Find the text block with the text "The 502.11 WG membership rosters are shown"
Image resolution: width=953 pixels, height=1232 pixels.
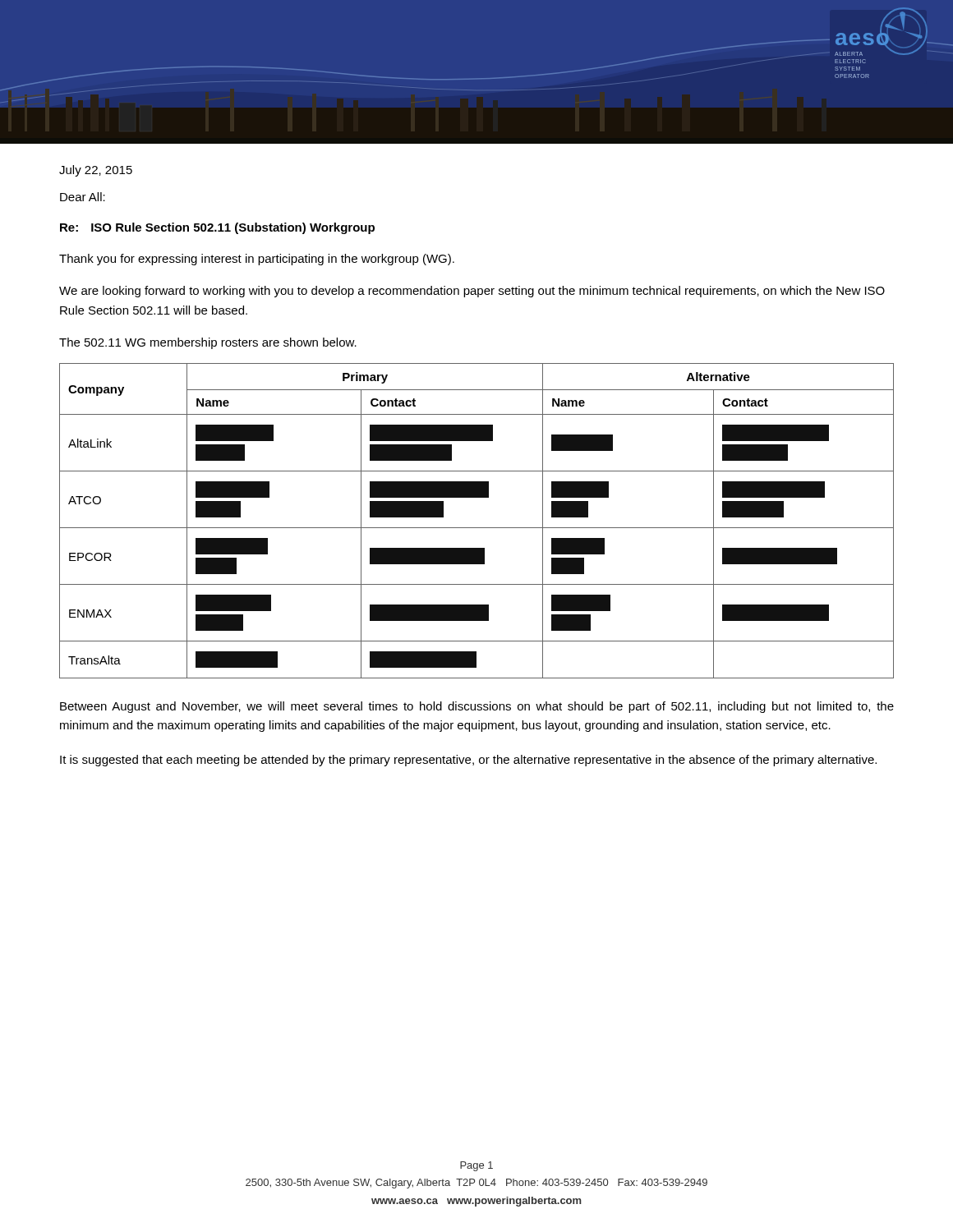(208, 342)
